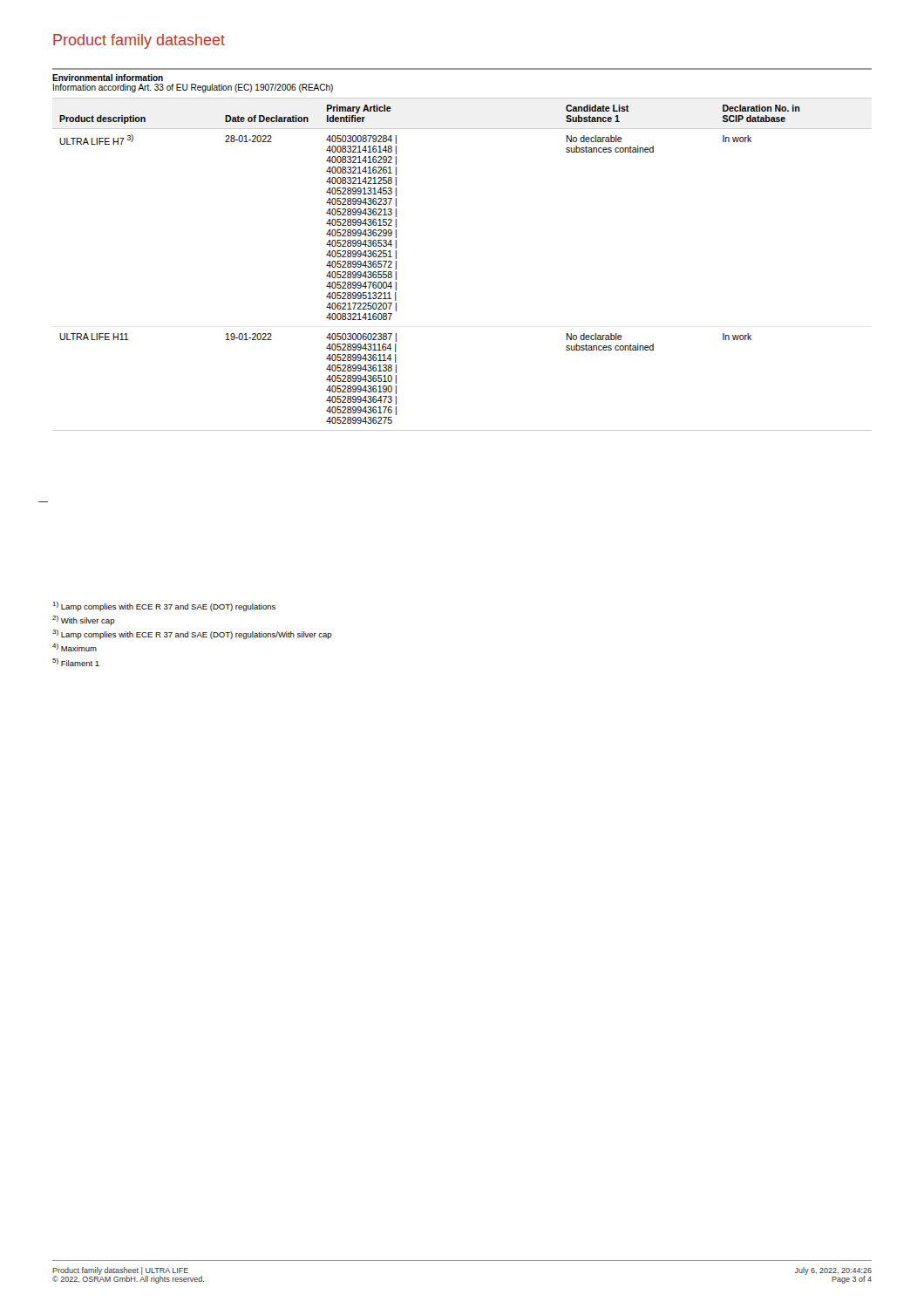This screenshot has width=924, height=1308.
Task: Click on the footnote containing "5) Filament 1"
Action: 76,662
